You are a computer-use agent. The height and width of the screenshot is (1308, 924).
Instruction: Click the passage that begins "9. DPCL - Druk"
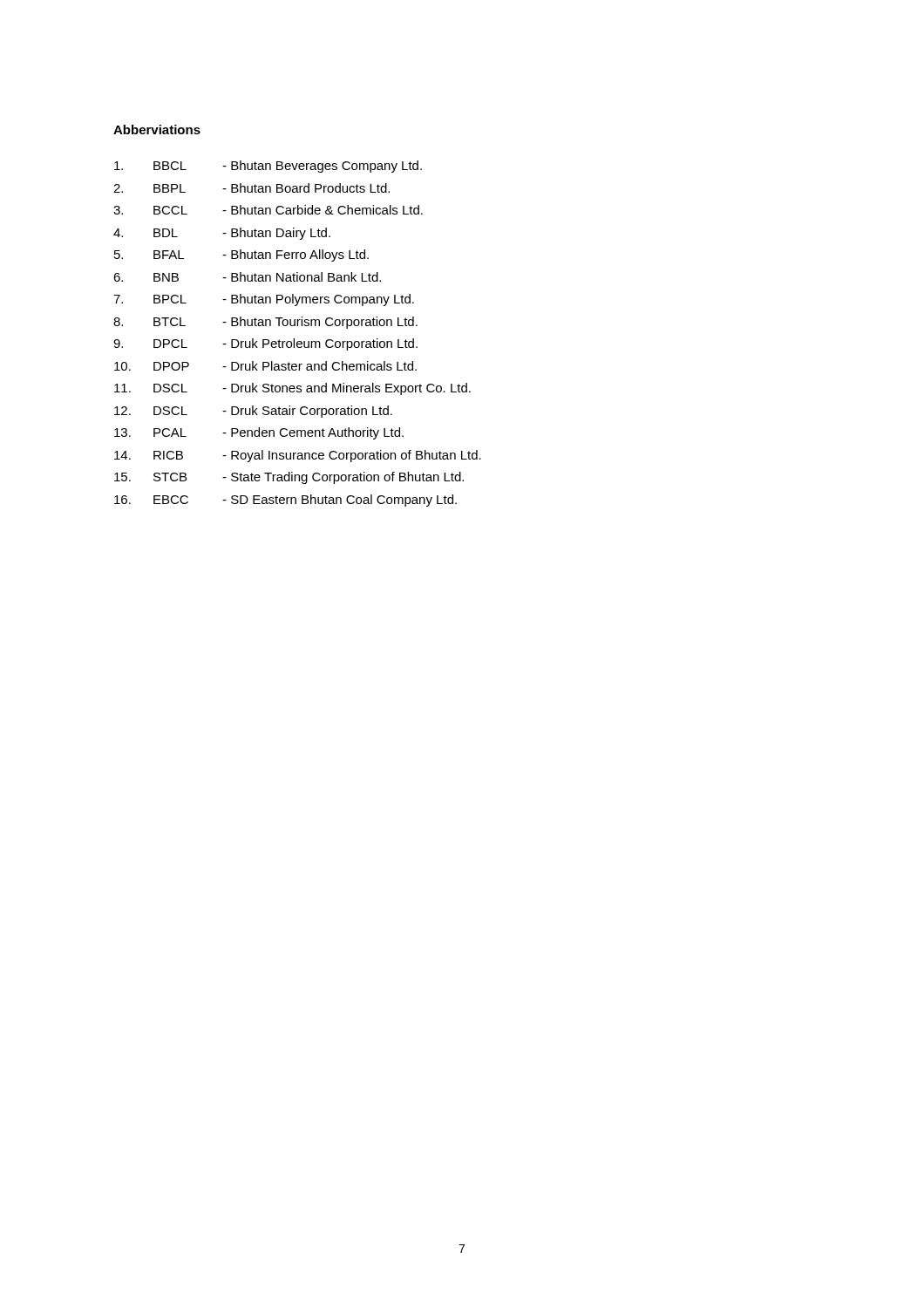pos(265,344)
